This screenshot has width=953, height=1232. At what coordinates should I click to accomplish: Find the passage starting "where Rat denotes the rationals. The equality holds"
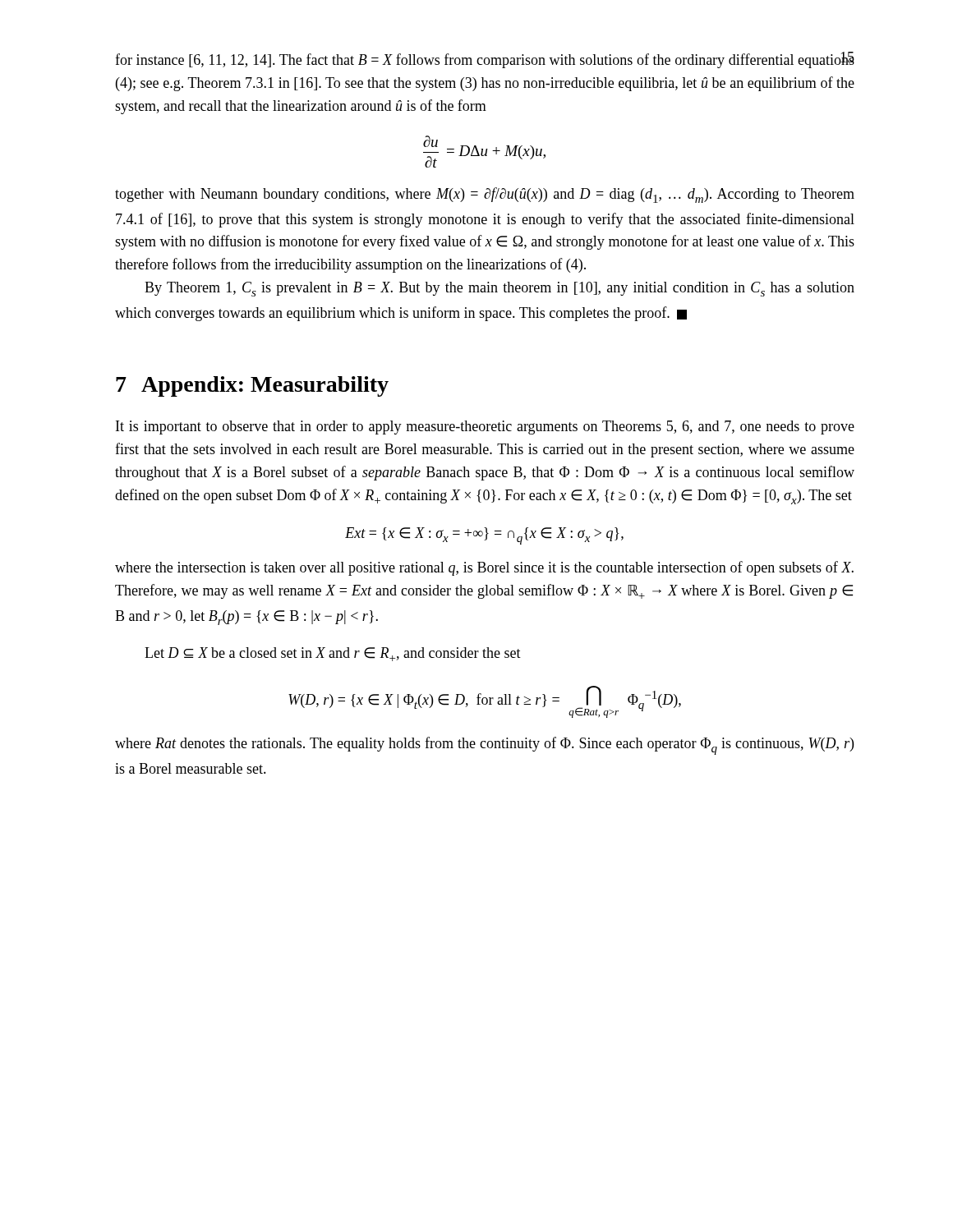[x=485, y=757]
